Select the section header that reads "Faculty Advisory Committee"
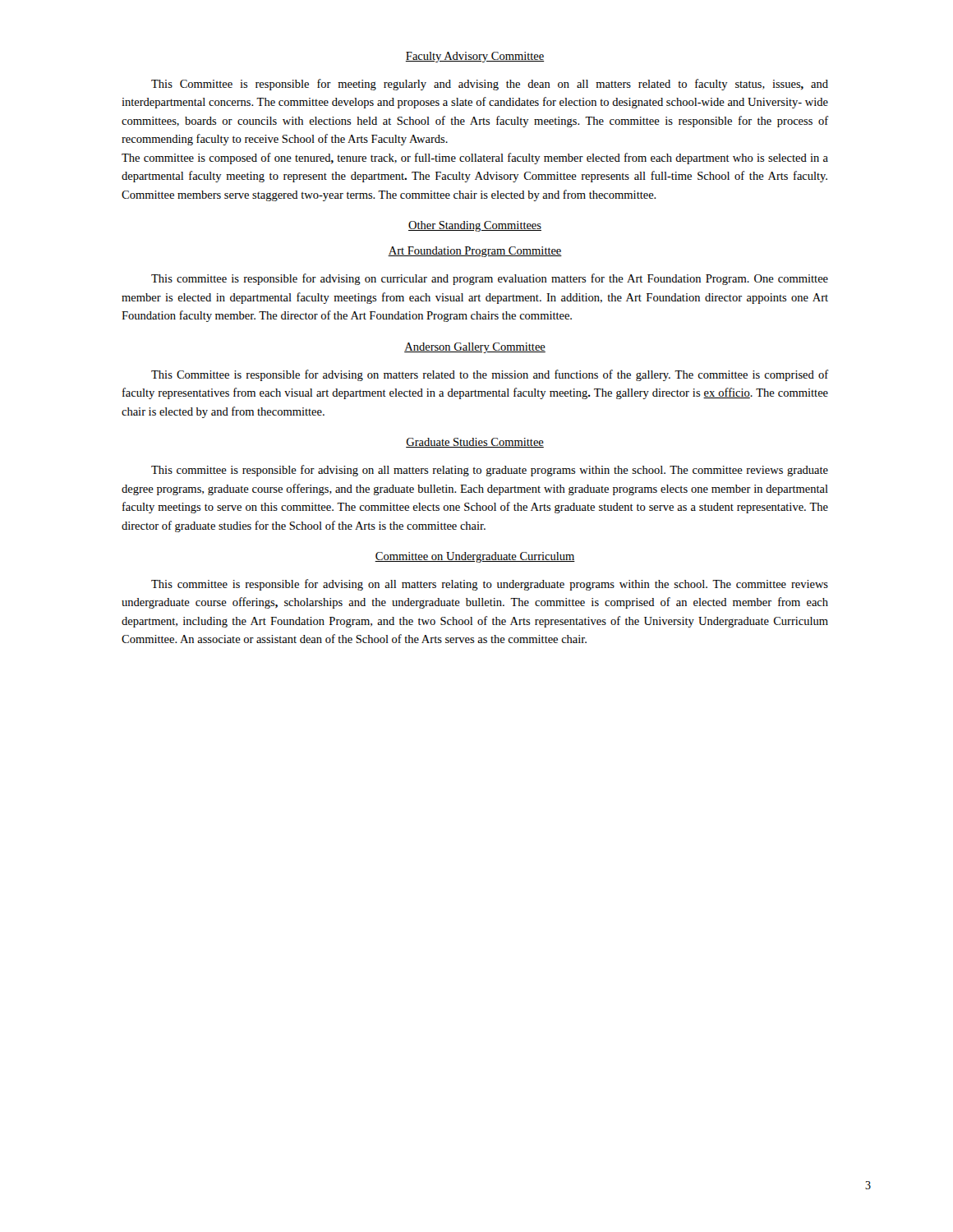This screenshot has height=1232, width=953. click(x=475, y=56)
